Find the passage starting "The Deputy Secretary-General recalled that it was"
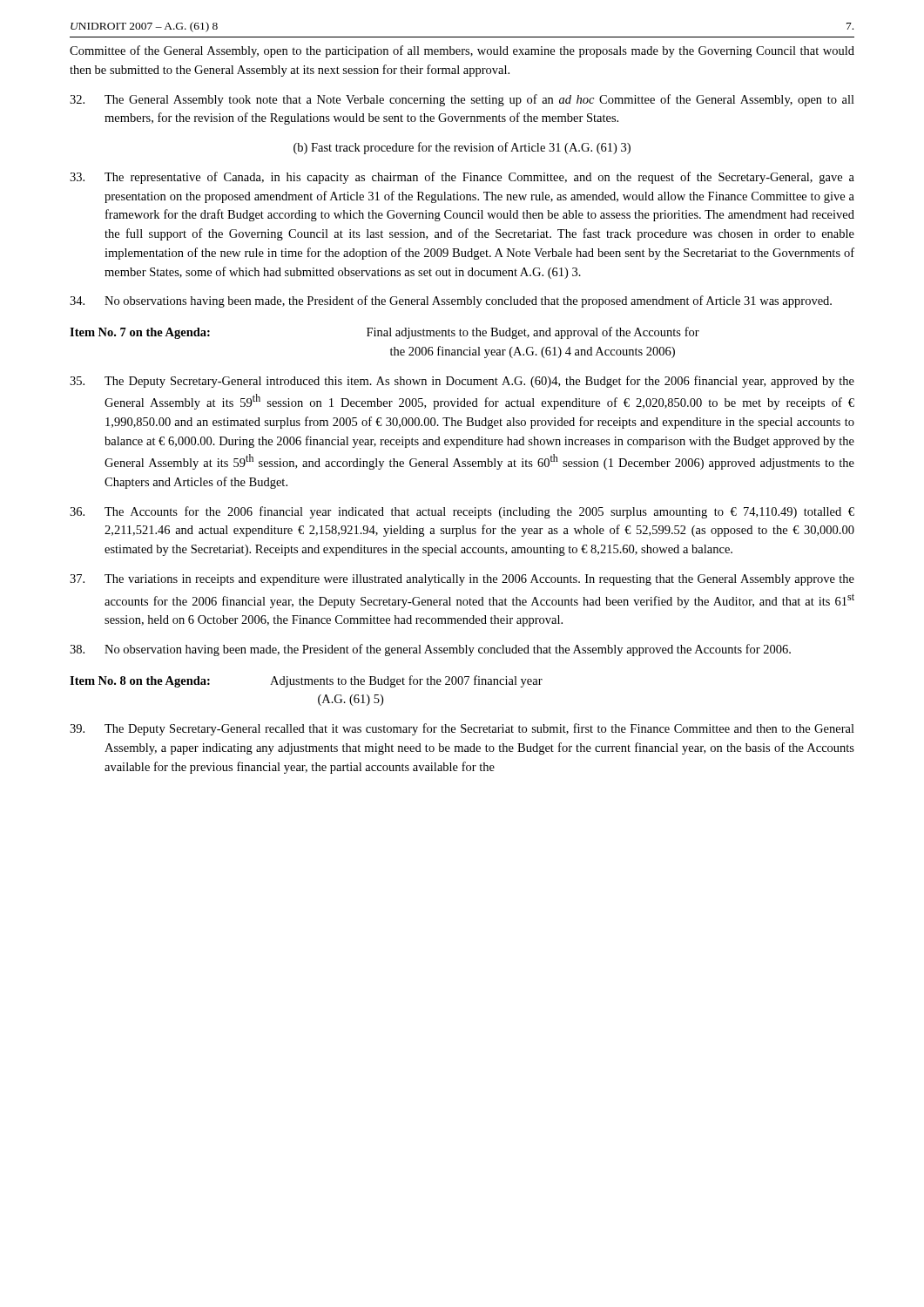The height and width of the screenshot is (1307, 924). click(x=462, y=748)
